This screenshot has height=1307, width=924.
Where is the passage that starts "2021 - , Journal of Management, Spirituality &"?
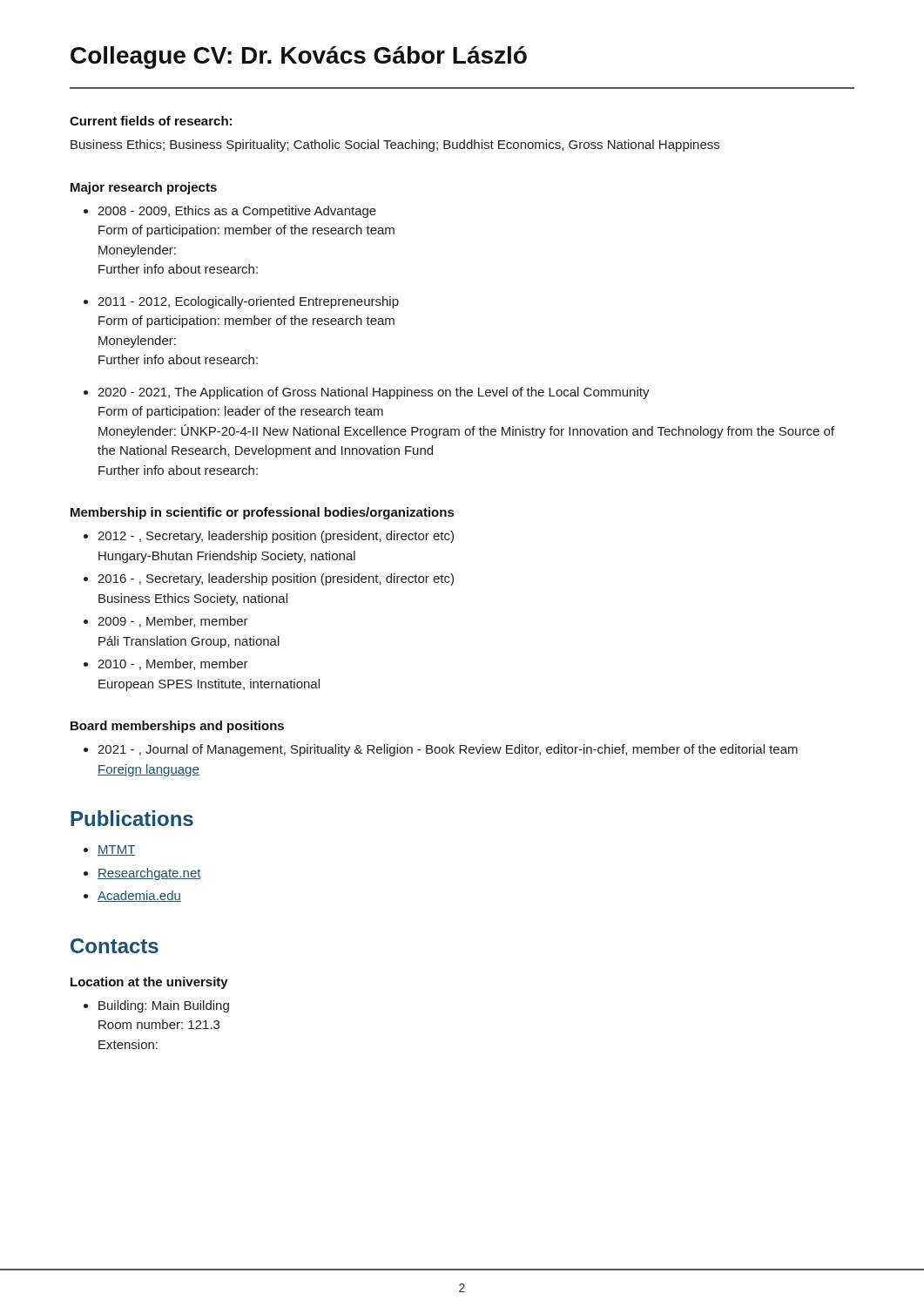(448, 759)
